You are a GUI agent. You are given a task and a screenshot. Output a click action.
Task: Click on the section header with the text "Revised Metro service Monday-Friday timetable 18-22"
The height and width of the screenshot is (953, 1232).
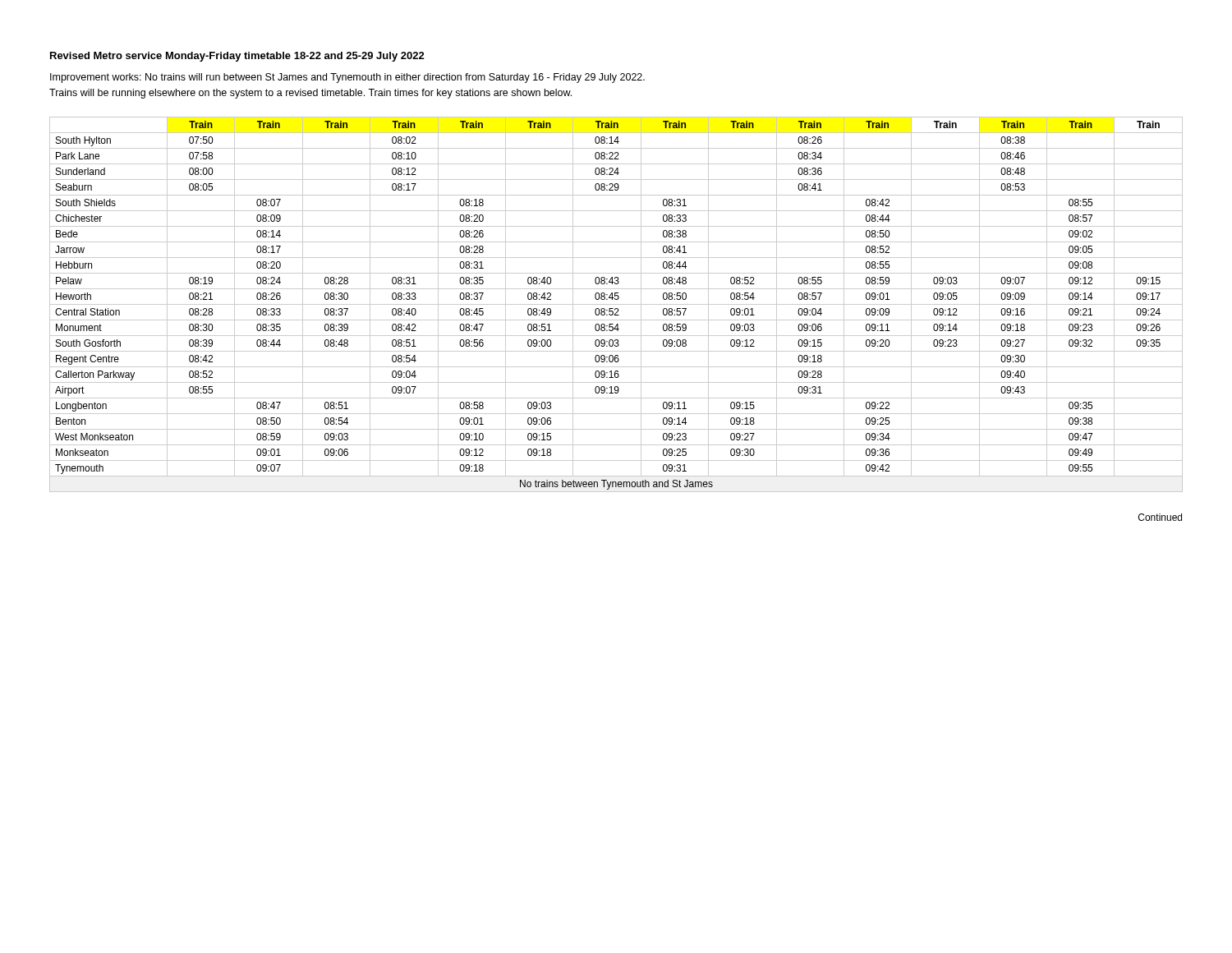(237, 55)
